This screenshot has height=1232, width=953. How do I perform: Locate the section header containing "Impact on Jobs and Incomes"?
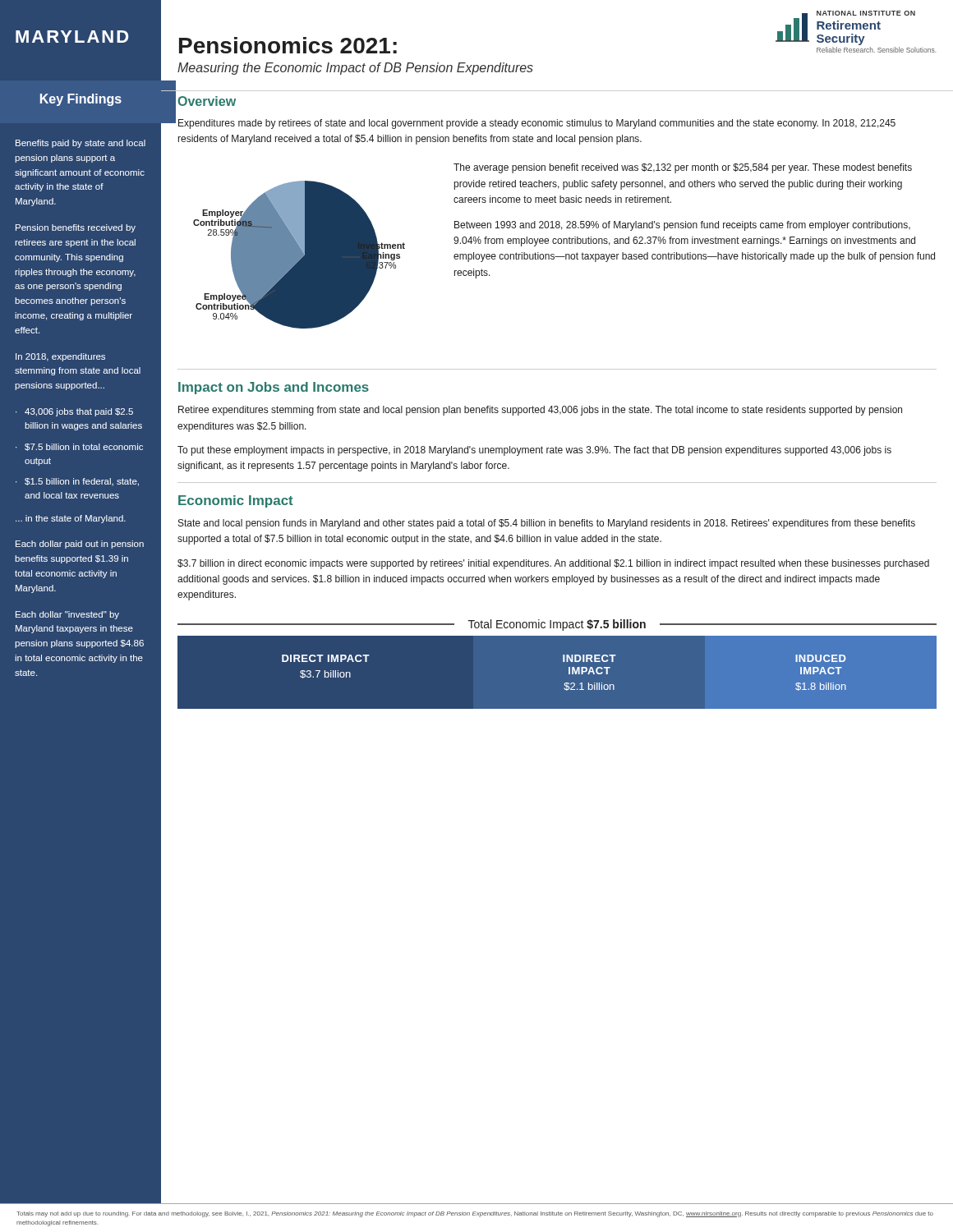pos(273,388)
